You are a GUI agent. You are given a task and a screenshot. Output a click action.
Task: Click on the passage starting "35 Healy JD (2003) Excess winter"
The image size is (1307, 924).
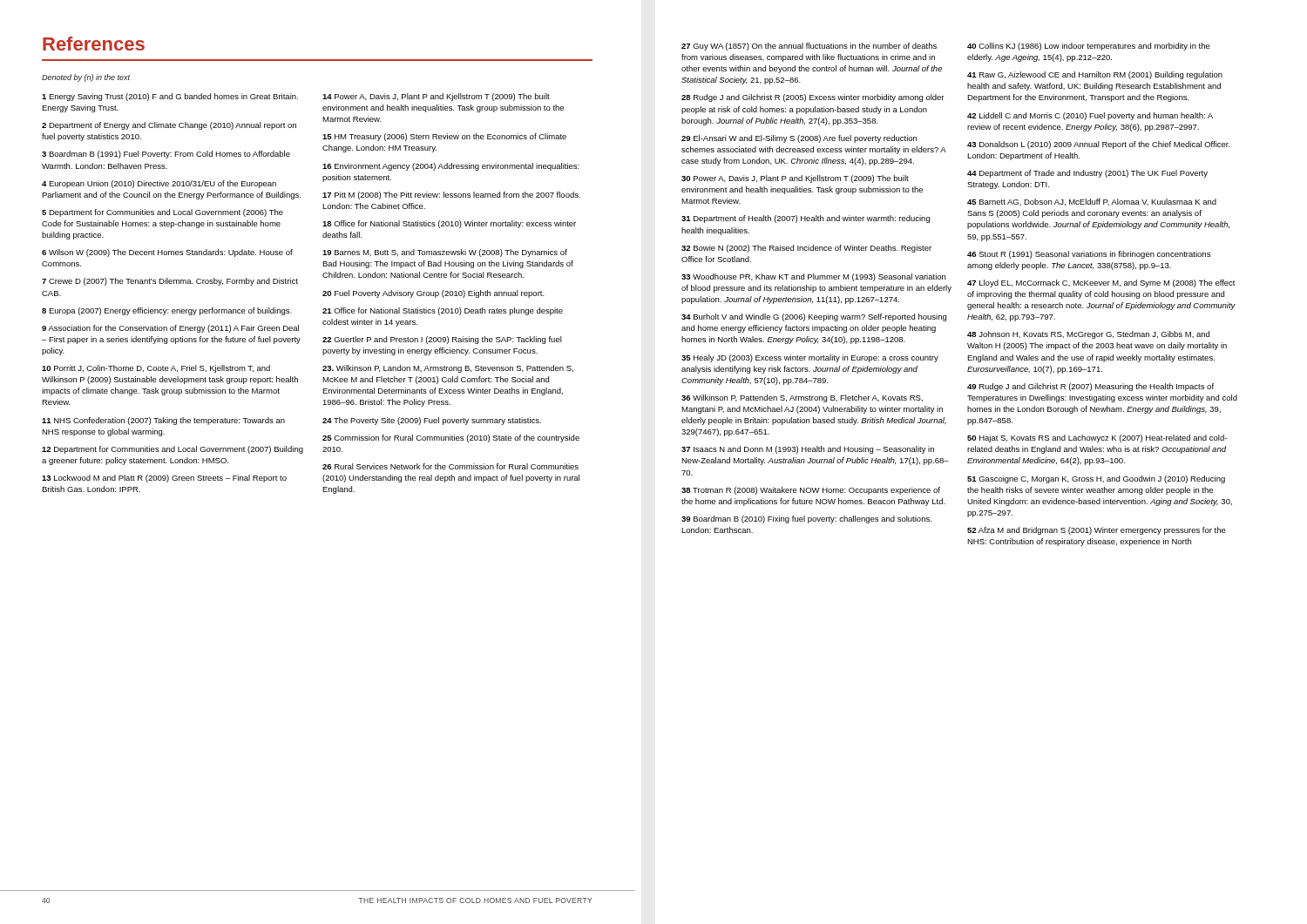(810, 368)
